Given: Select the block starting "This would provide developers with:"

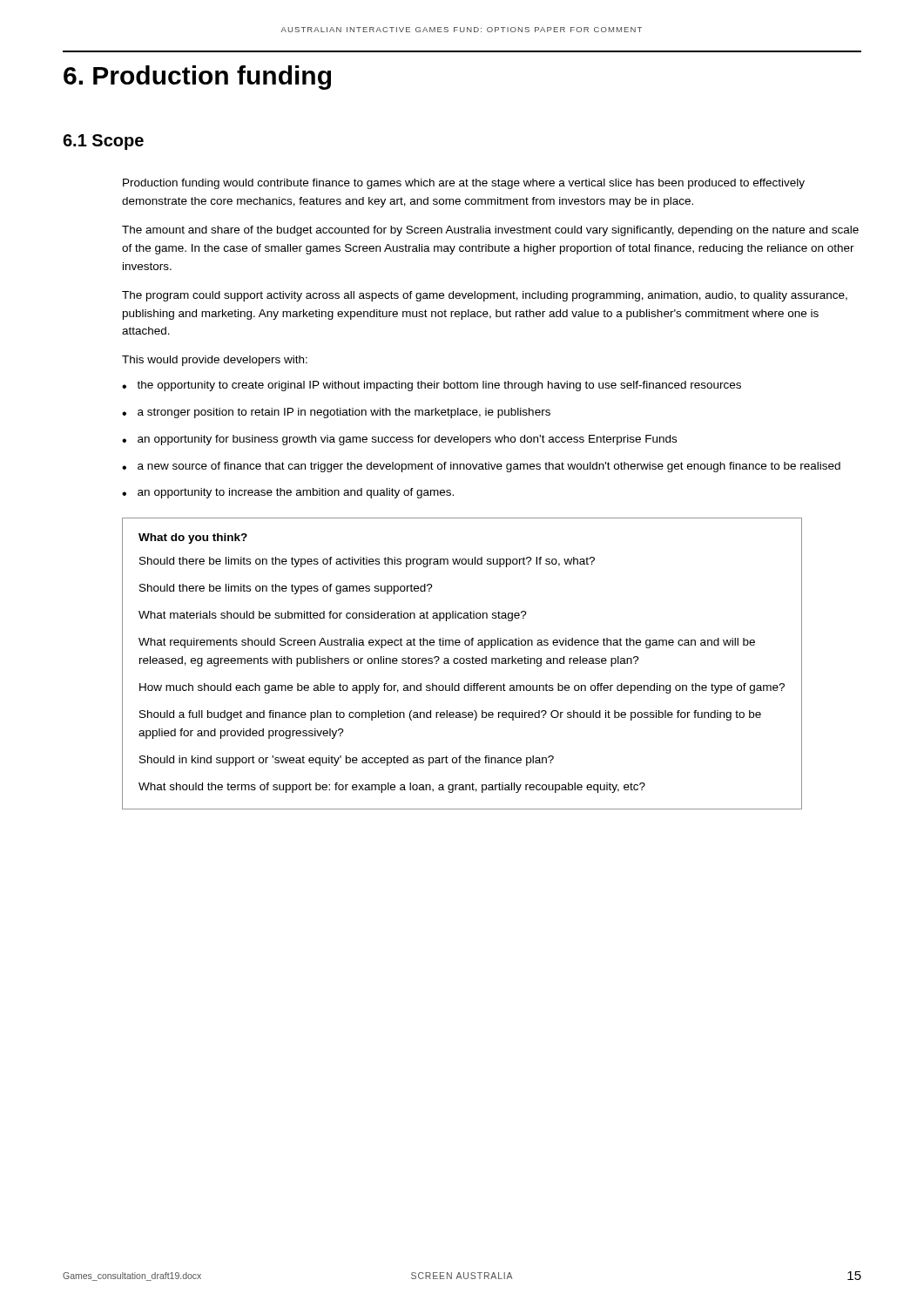Looking at the screenshot, I should [215, 360].
